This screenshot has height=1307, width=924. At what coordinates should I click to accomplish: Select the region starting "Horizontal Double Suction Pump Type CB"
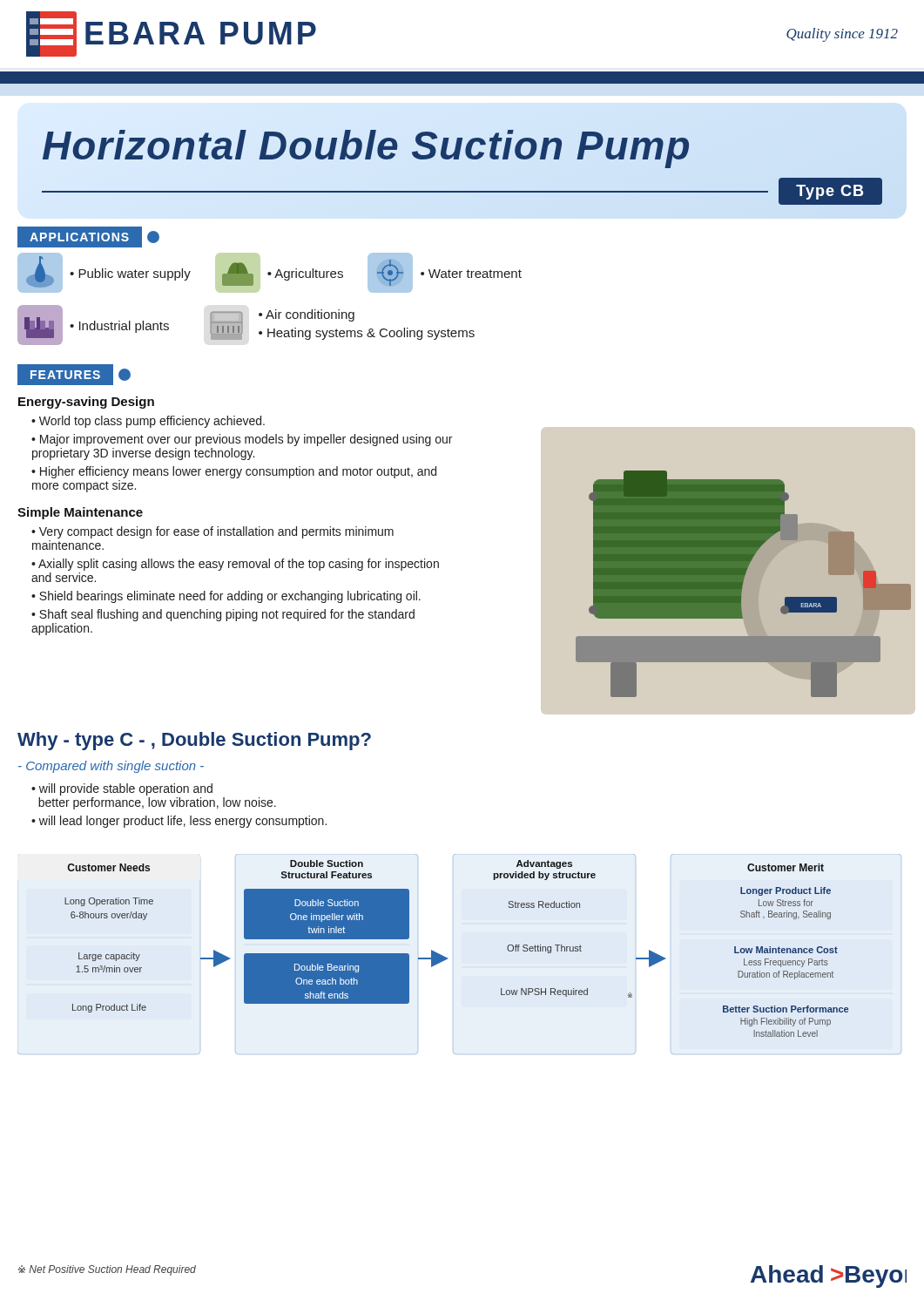[462, 163]
